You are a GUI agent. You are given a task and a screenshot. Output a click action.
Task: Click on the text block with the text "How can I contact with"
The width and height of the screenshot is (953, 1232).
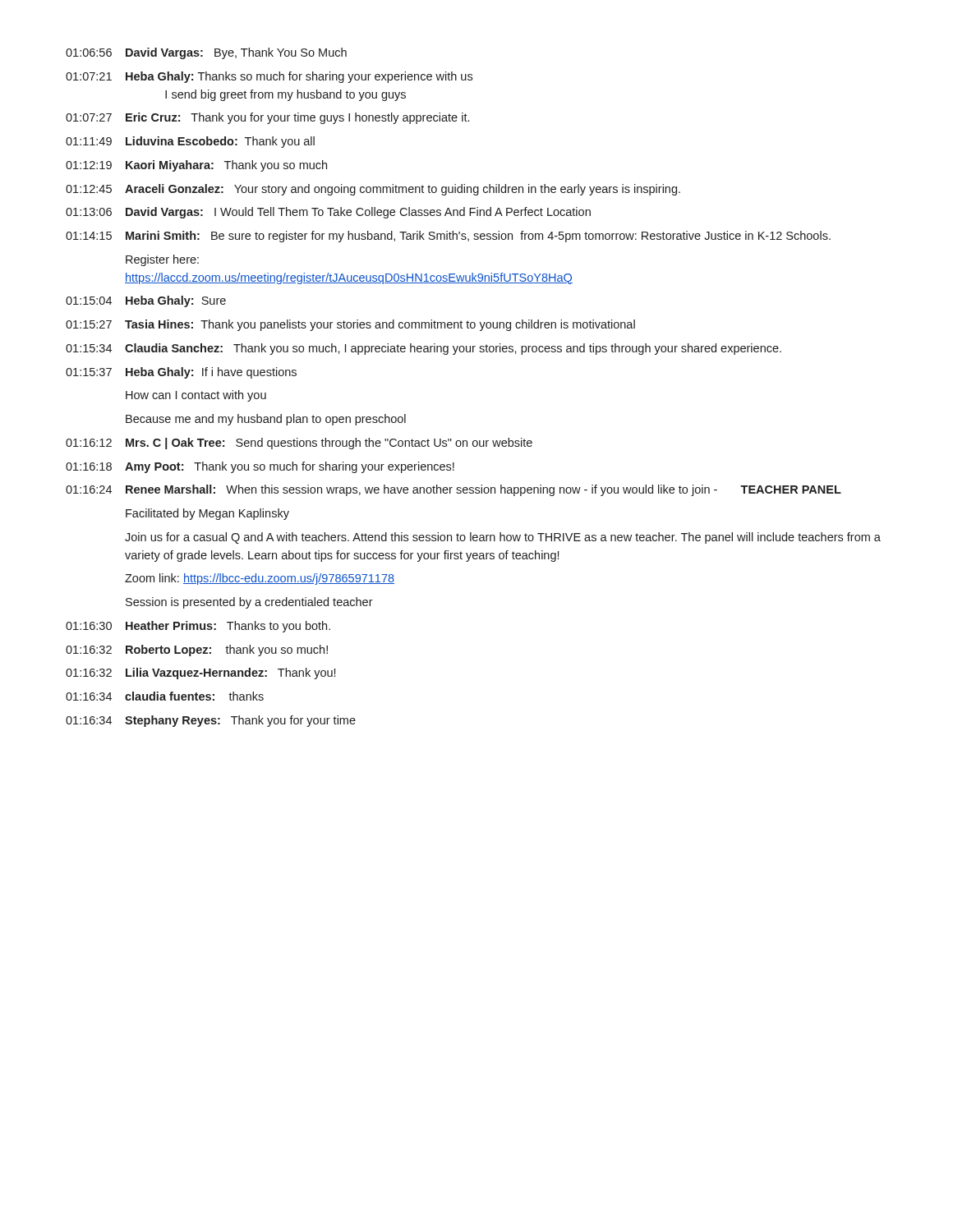[x=196, y=395]
